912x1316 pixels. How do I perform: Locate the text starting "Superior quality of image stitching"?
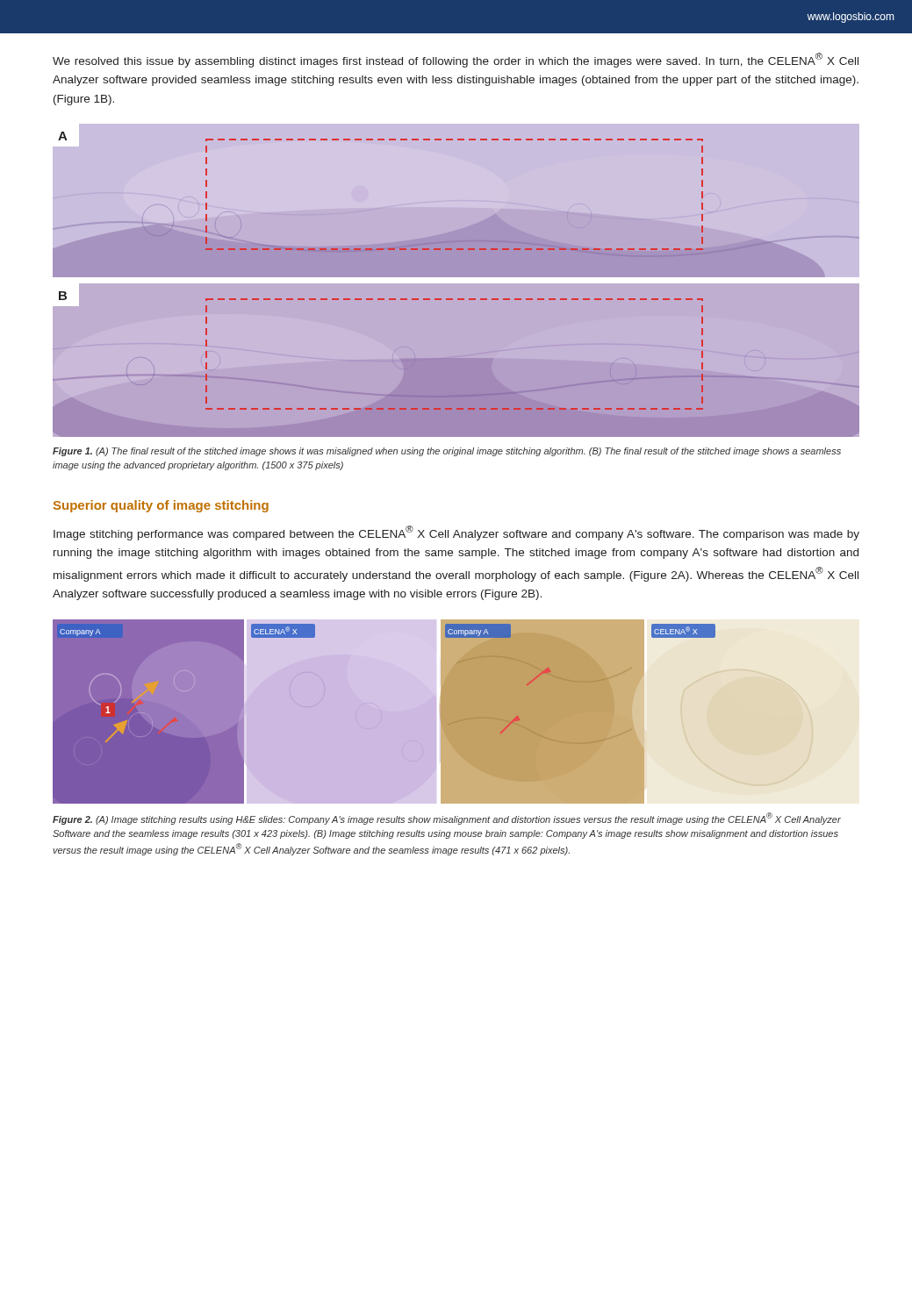161,505
